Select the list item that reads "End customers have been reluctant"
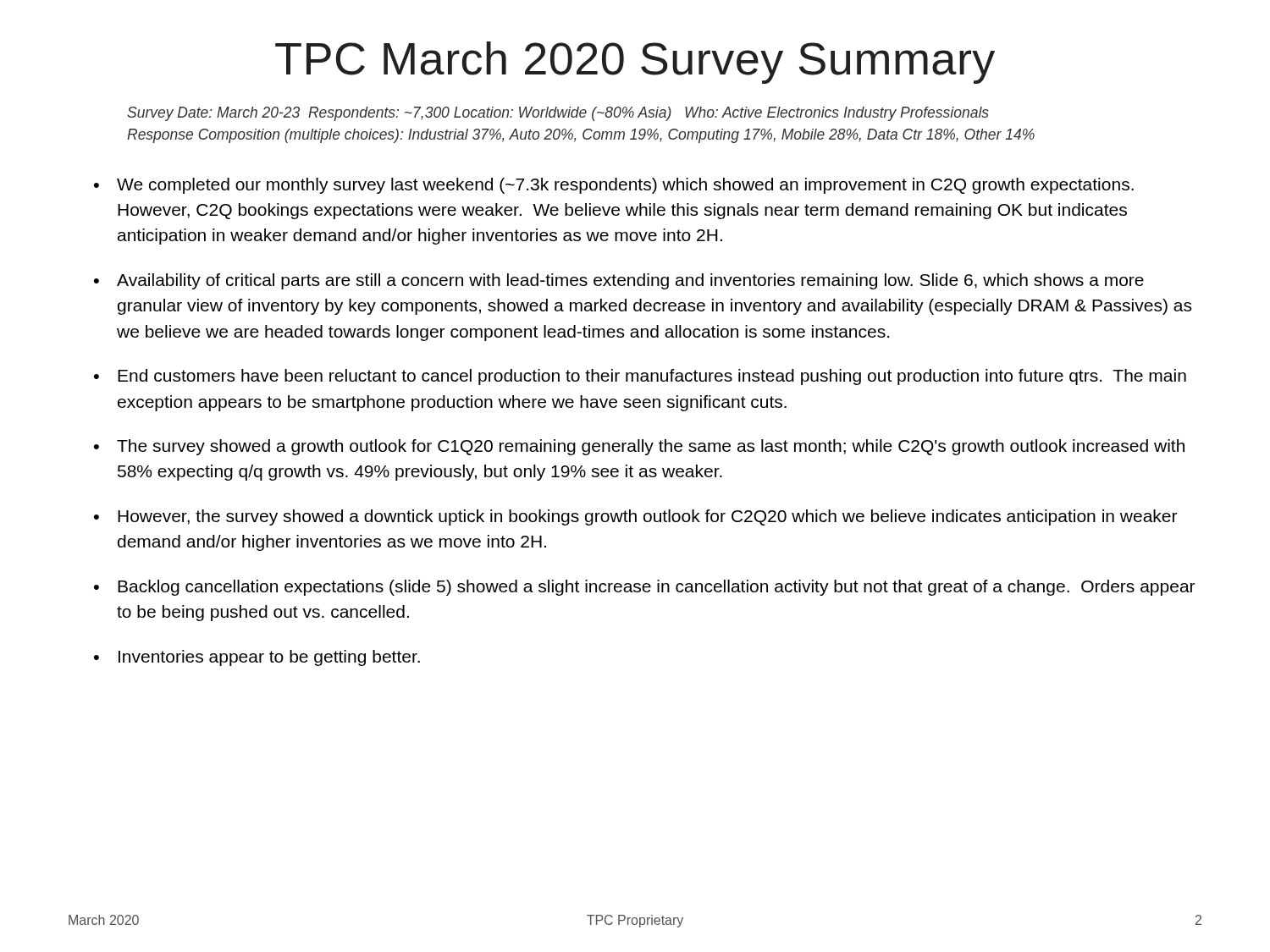The width and height of the screenshot is (1270, 952). [x=652, y=388]
